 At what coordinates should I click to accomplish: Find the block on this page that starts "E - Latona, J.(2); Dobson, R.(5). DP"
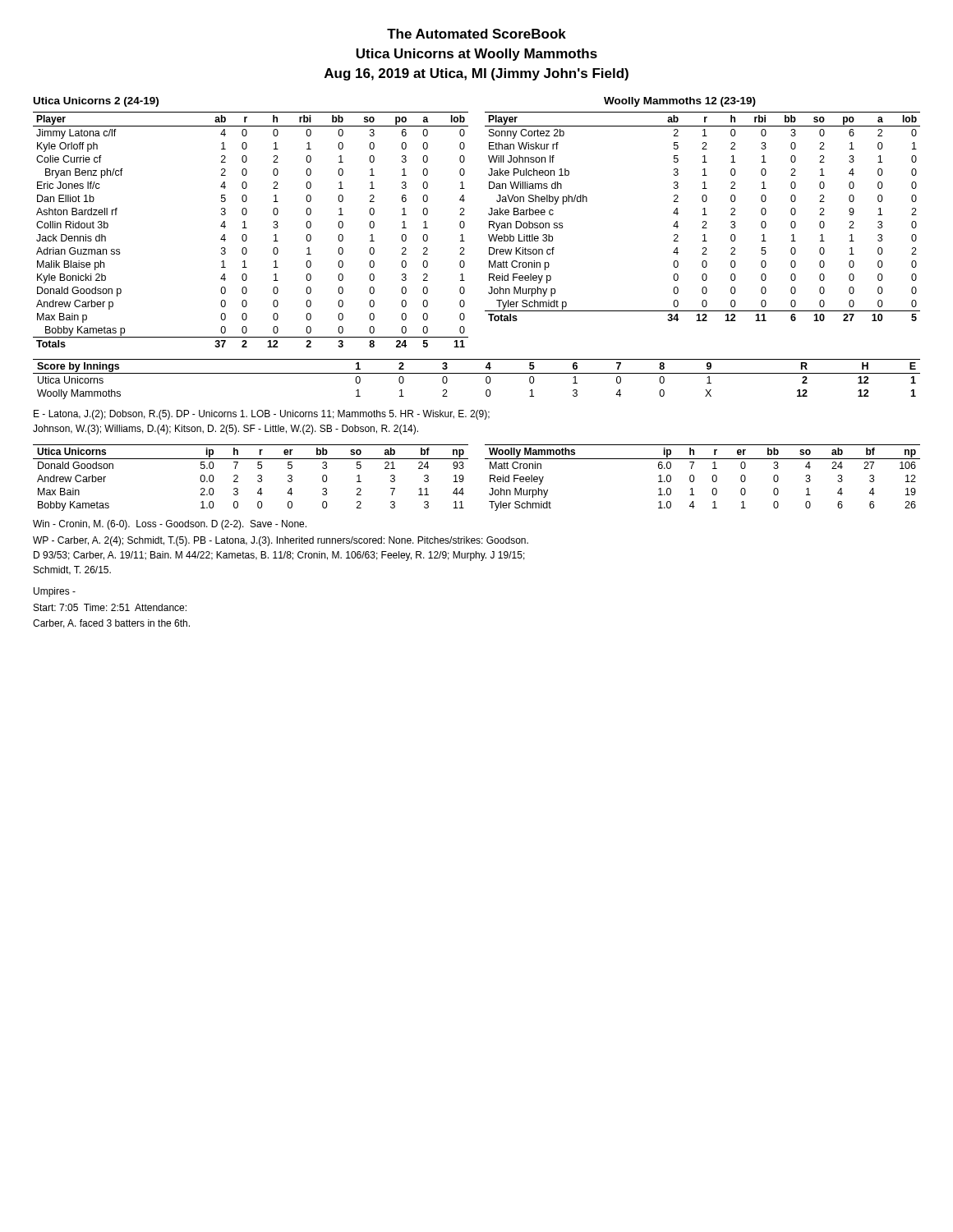262,422
